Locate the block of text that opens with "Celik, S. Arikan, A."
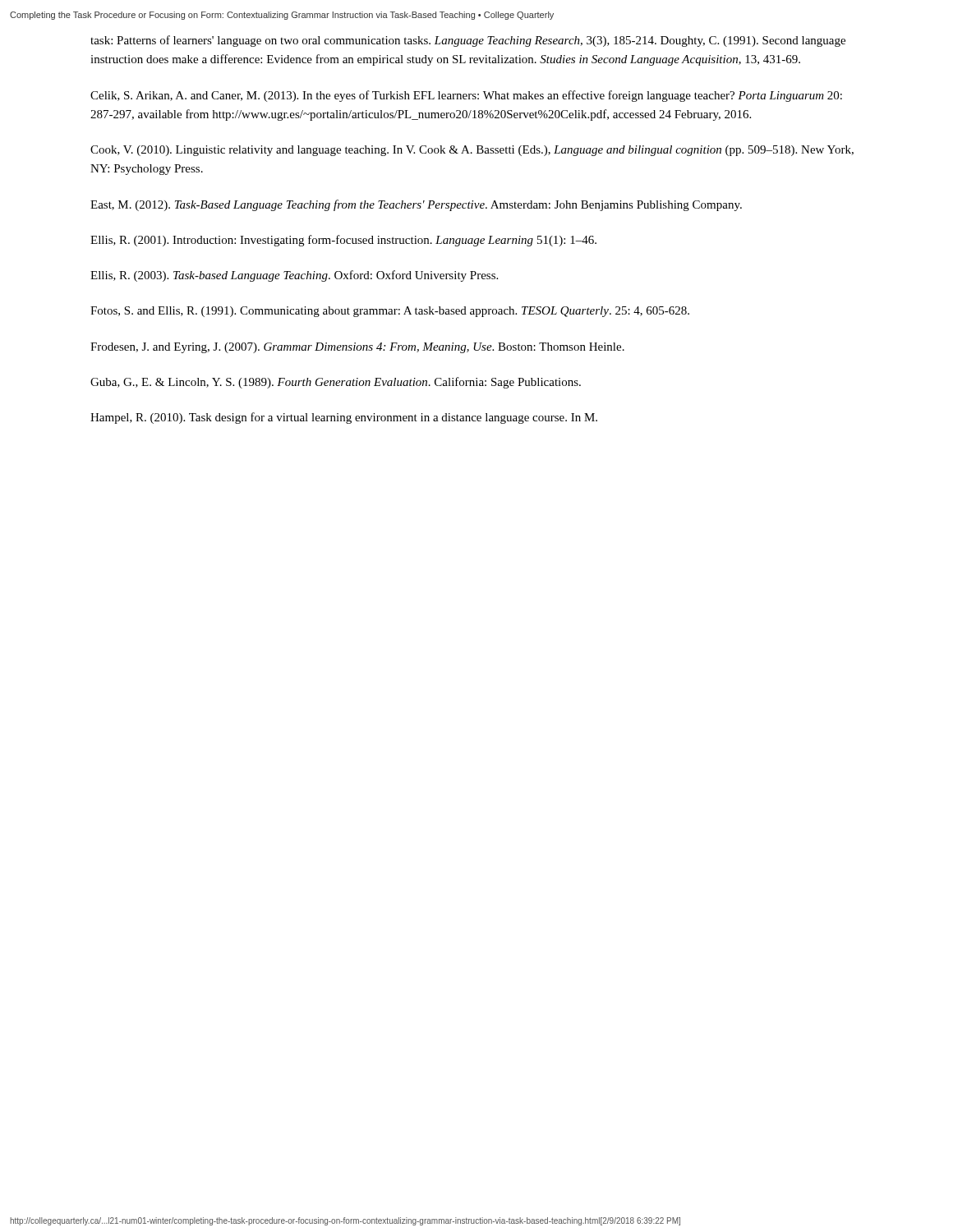 pos(467,104)
